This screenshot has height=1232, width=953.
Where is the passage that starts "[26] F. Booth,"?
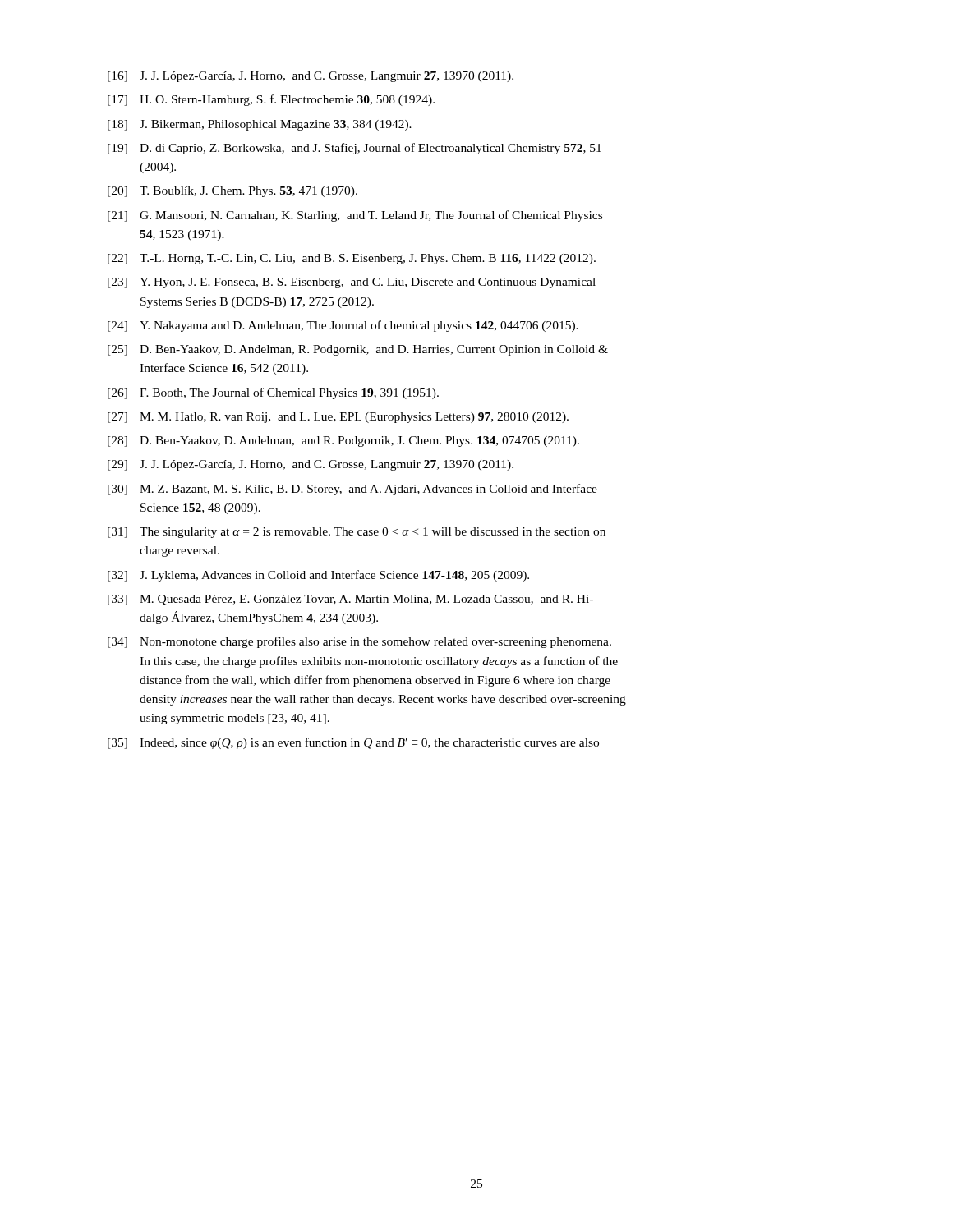tap(273, 393)
